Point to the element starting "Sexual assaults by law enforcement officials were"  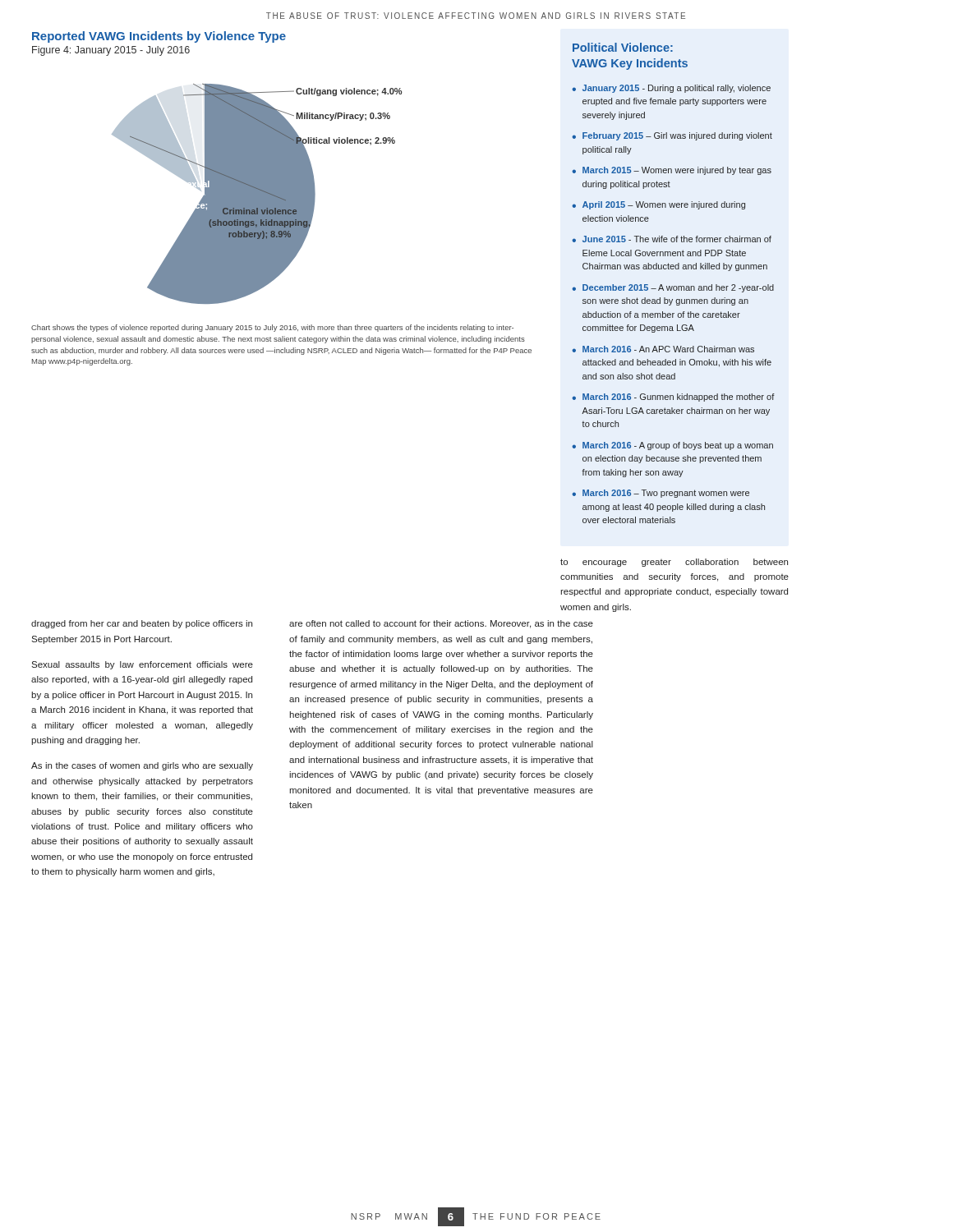coord(142,702)
